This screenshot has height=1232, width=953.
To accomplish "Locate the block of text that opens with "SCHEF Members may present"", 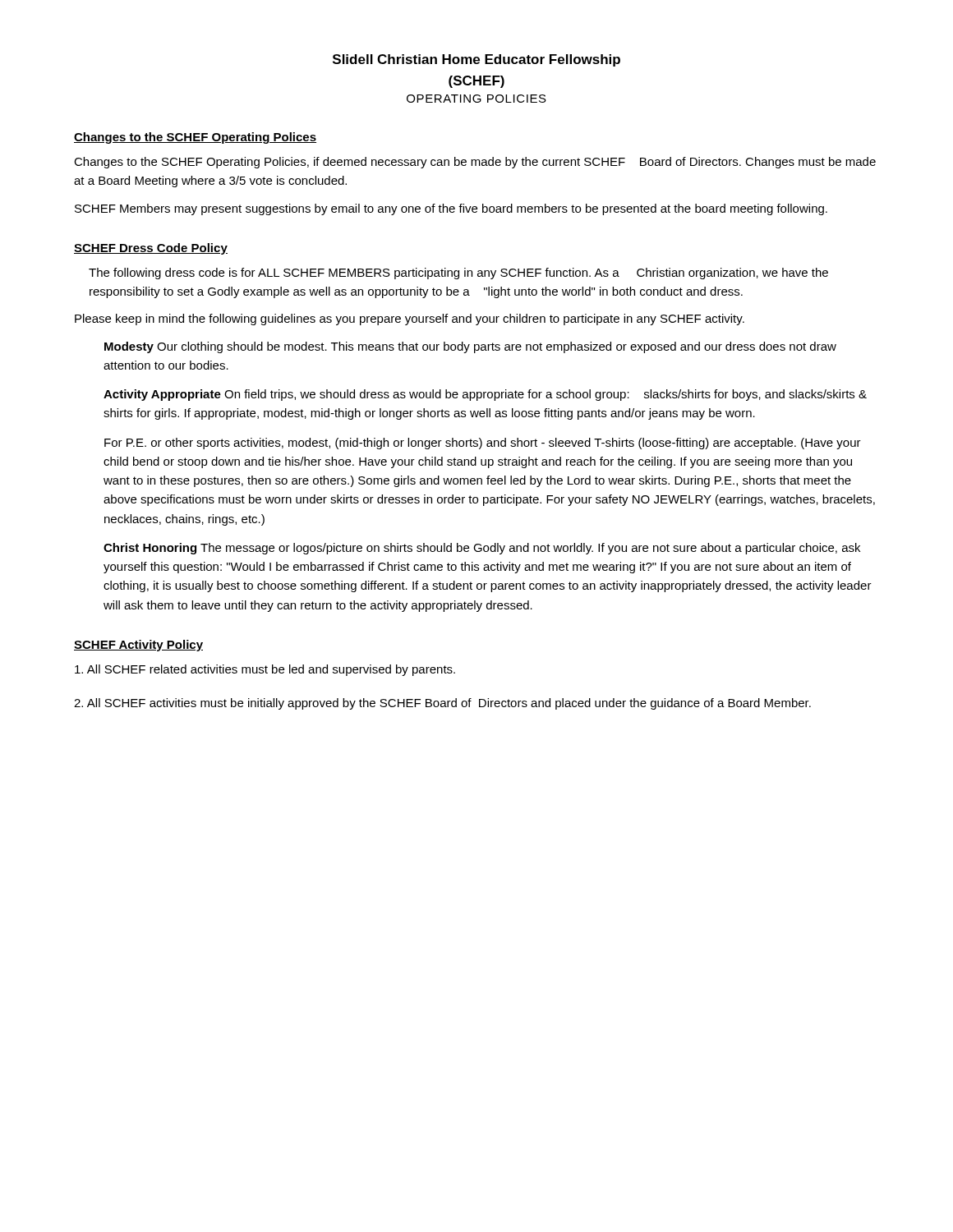I will [x=451, y=208].
